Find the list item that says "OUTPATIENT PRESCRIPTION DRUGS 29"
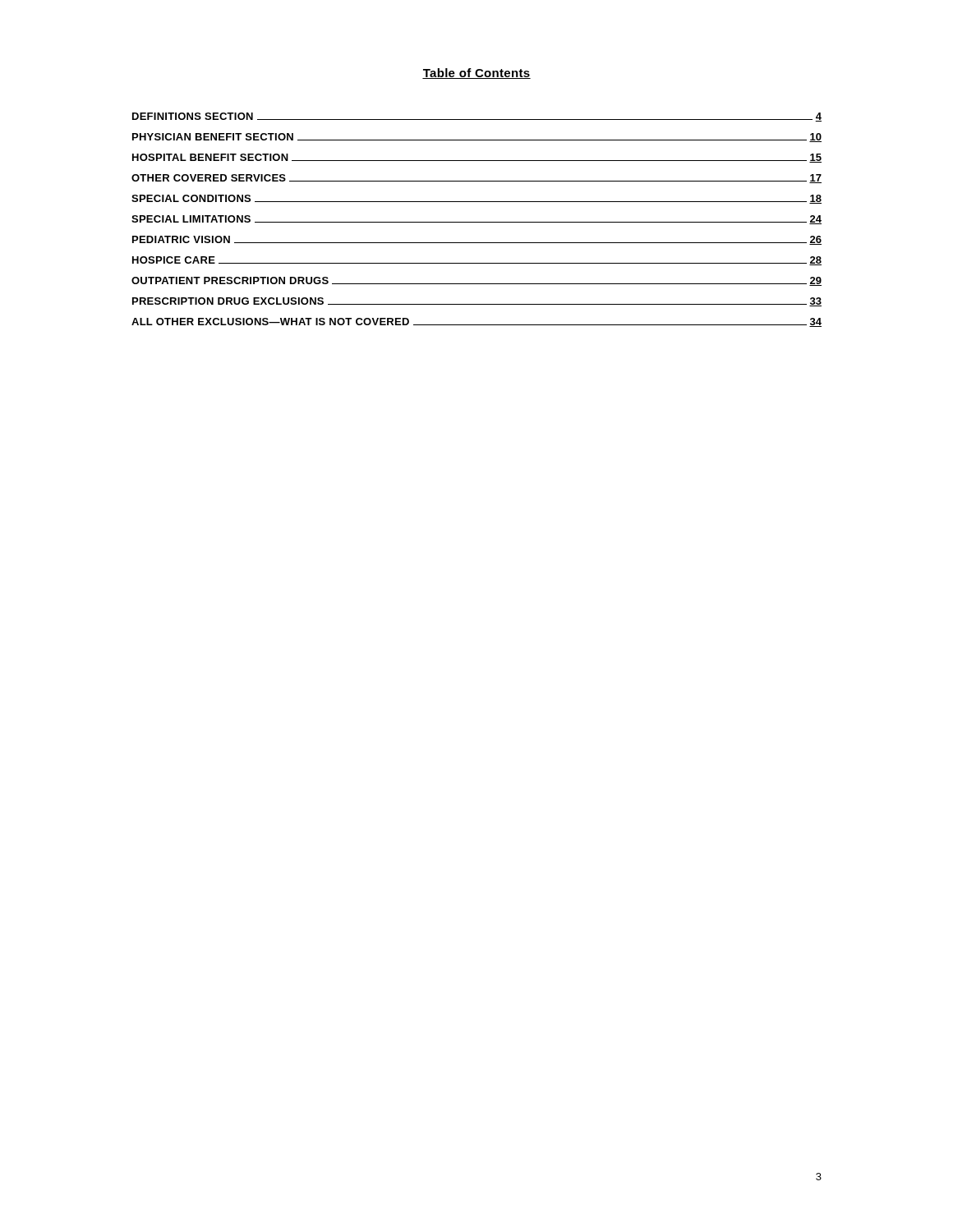The height and width of the screenshot is (1232, 953). tap(476, 281)
